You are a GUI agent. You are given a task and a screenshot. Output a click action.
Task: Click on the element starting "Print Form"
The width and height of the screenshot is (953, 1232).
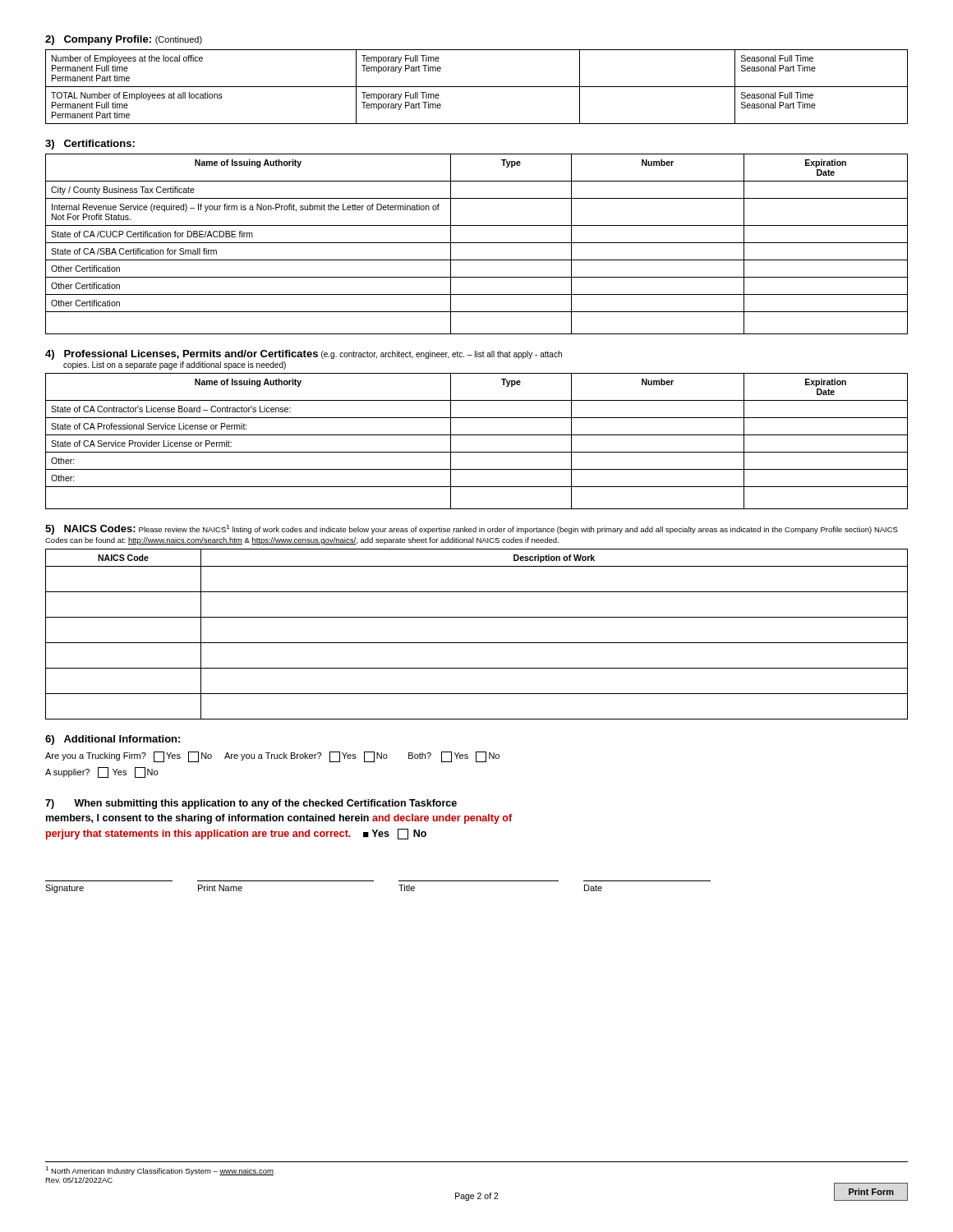871,1192
